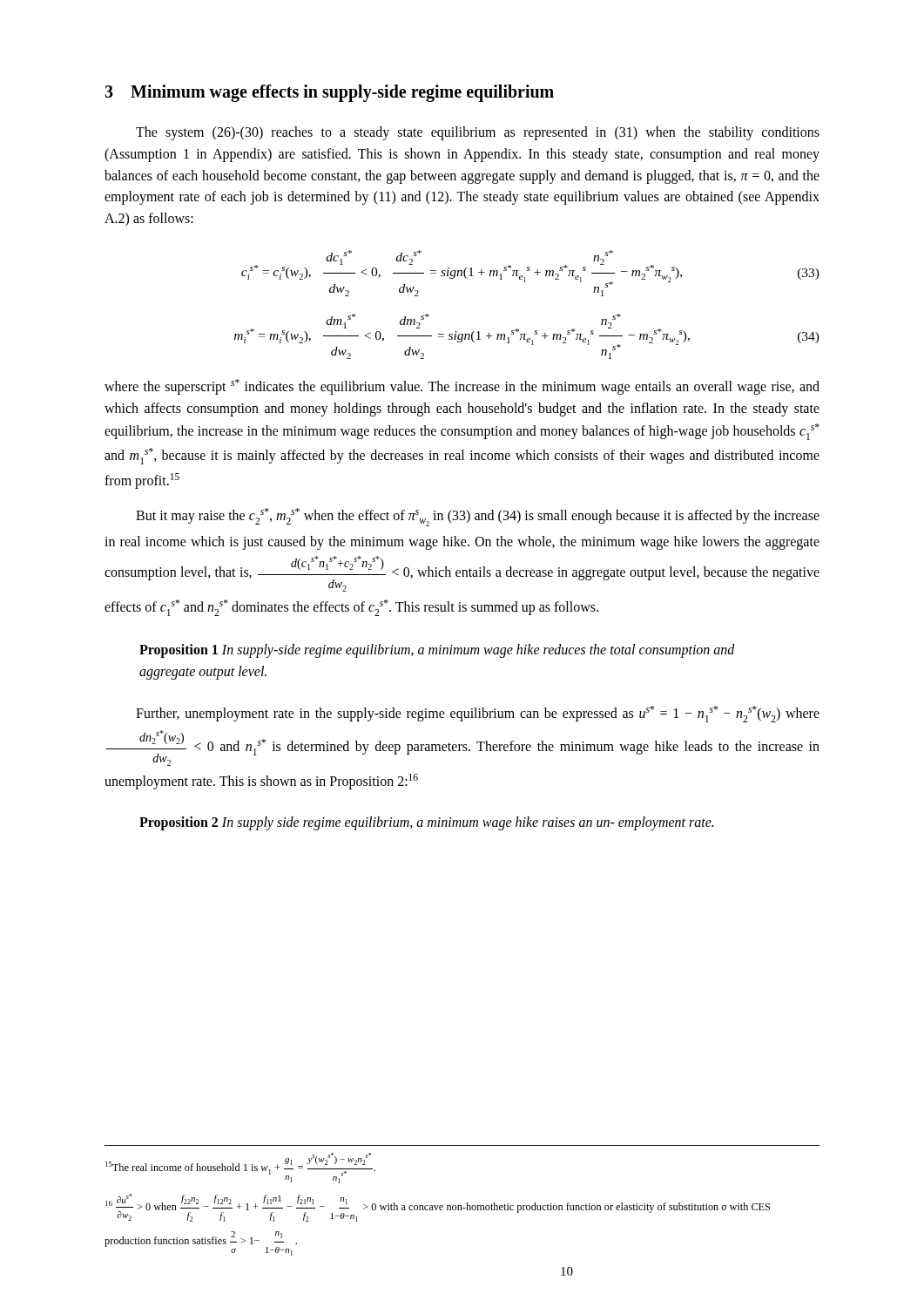Navigate to the region starting "Proposition 2 In supply side"
924x1307 pixels.
coord(427,822)
